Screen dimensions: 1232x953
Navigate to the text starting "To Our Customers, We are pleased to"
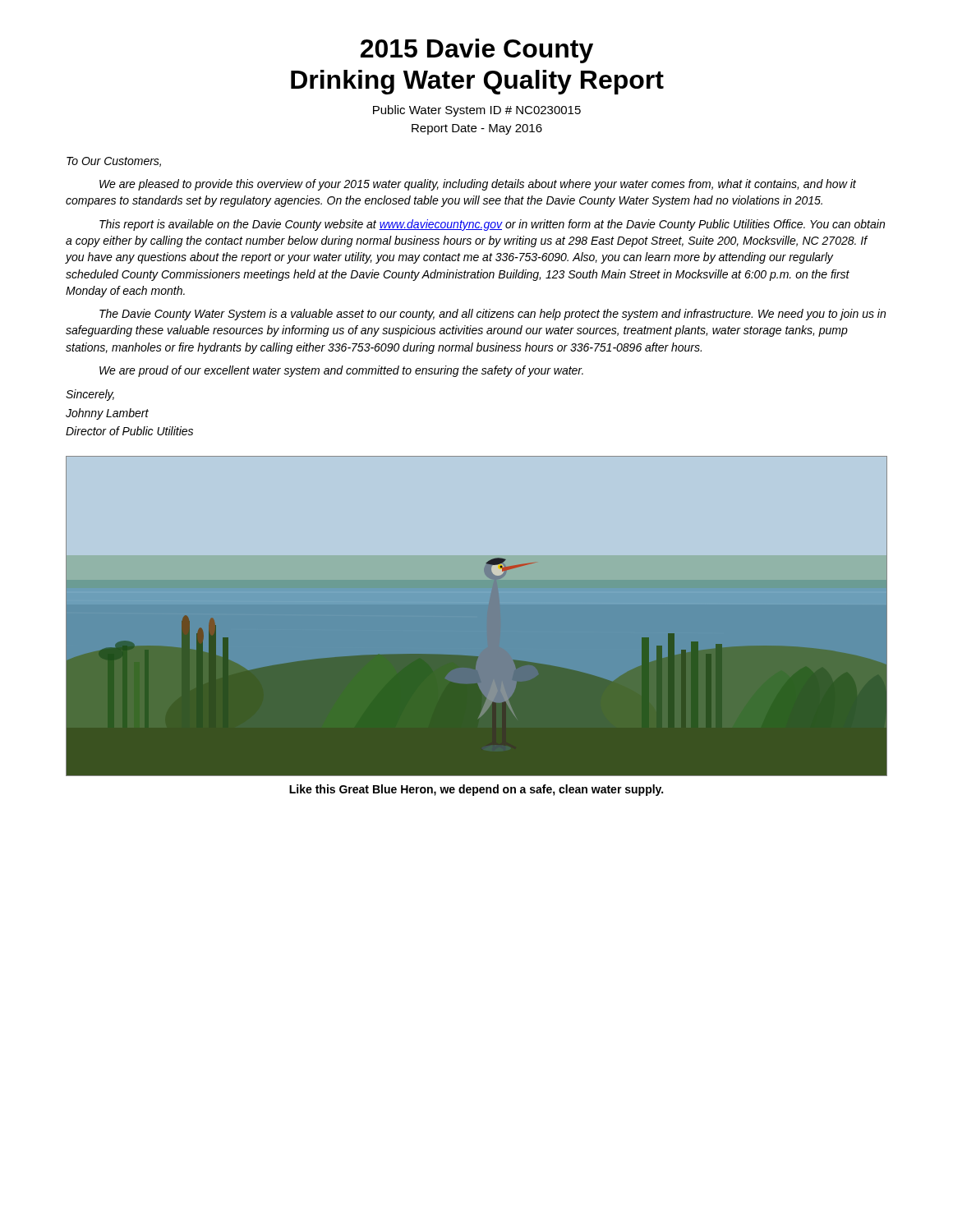click(114, 162)
